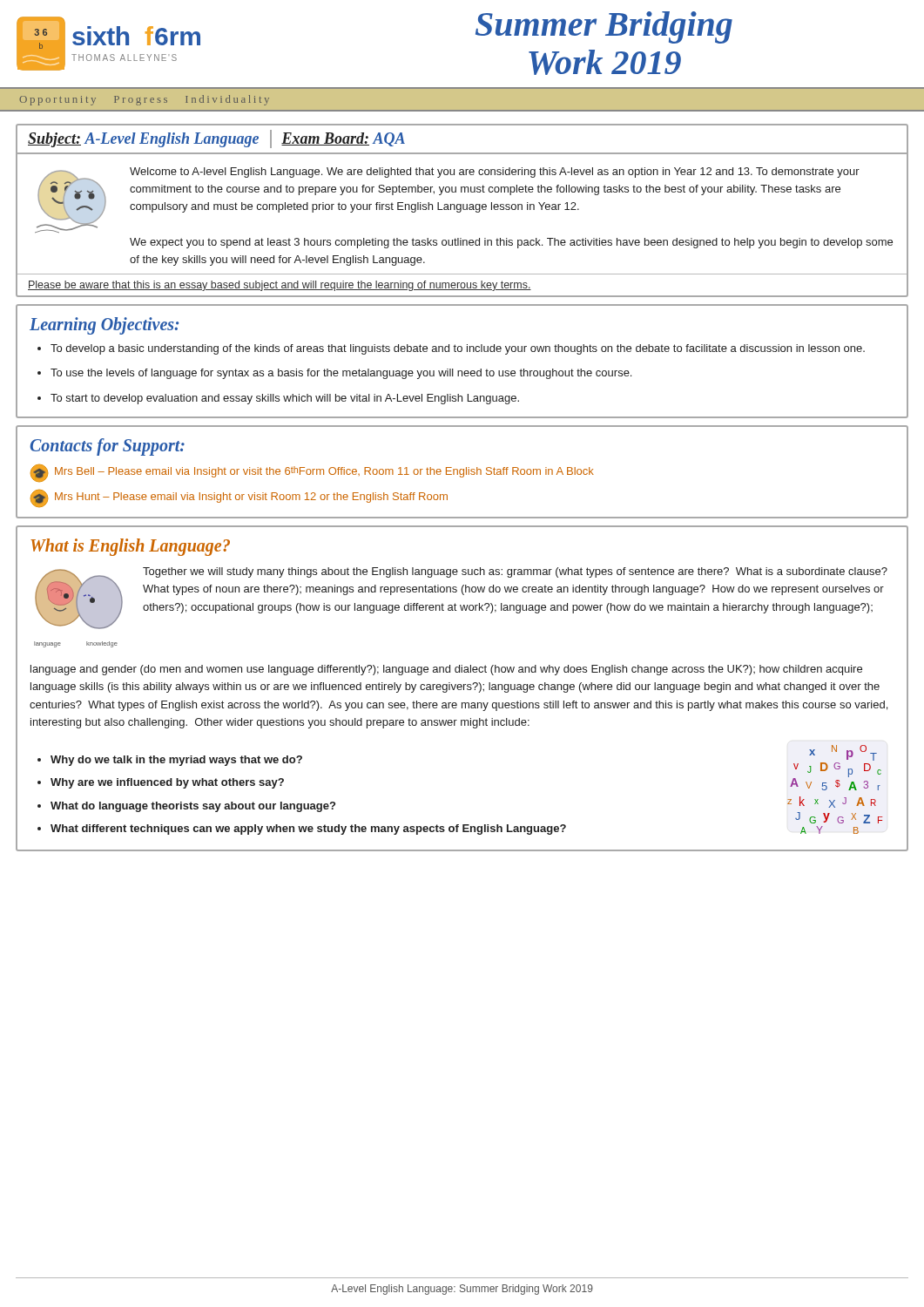Locate the text "Contacts for Support:"
Screen dimensions: 1307x924
(x=108, y=446)
